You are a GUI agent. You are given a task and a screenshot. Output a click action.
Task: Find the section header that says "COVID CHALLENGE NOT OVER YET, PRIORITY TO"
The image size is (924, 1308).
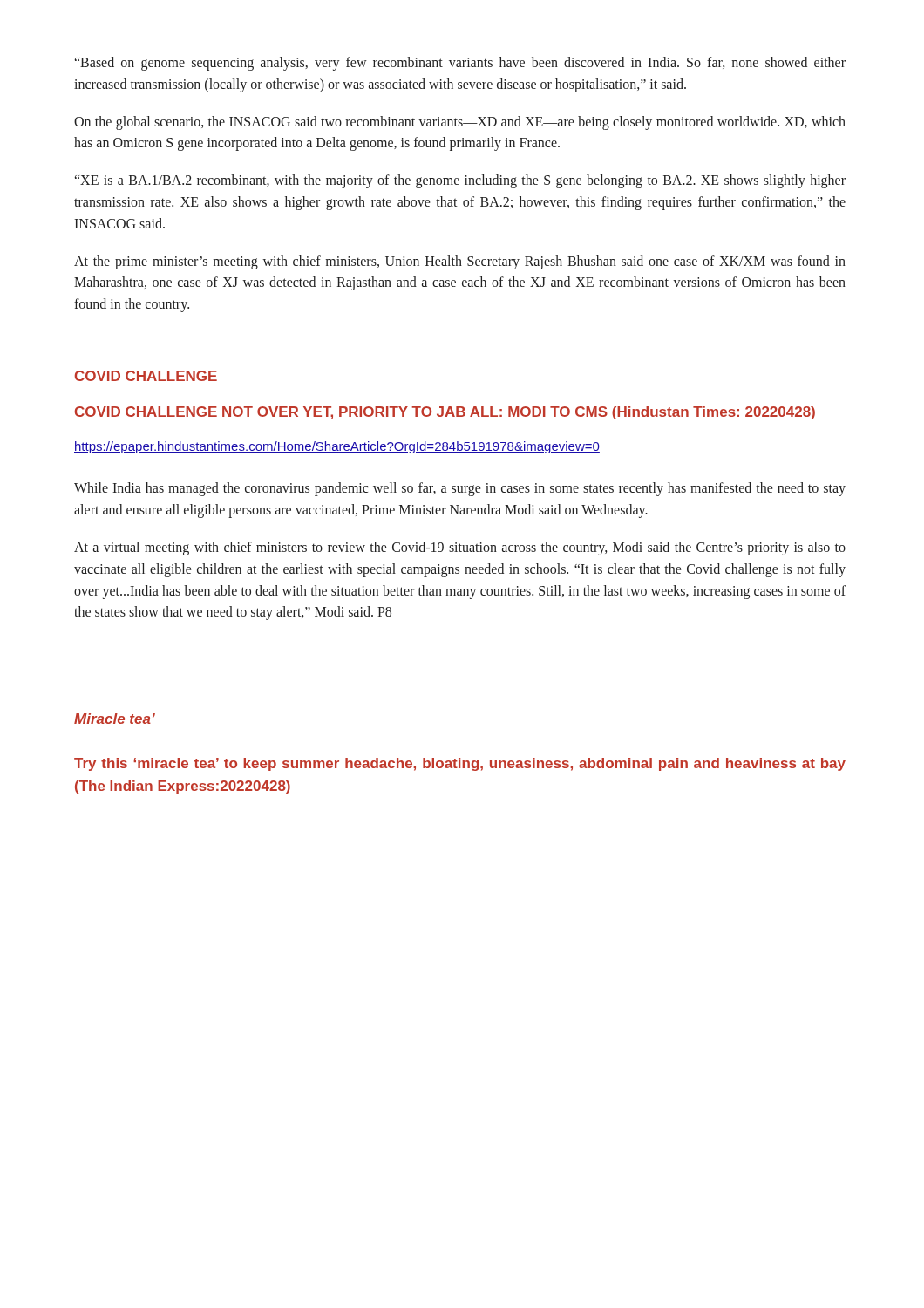click(x=445, y=412)
